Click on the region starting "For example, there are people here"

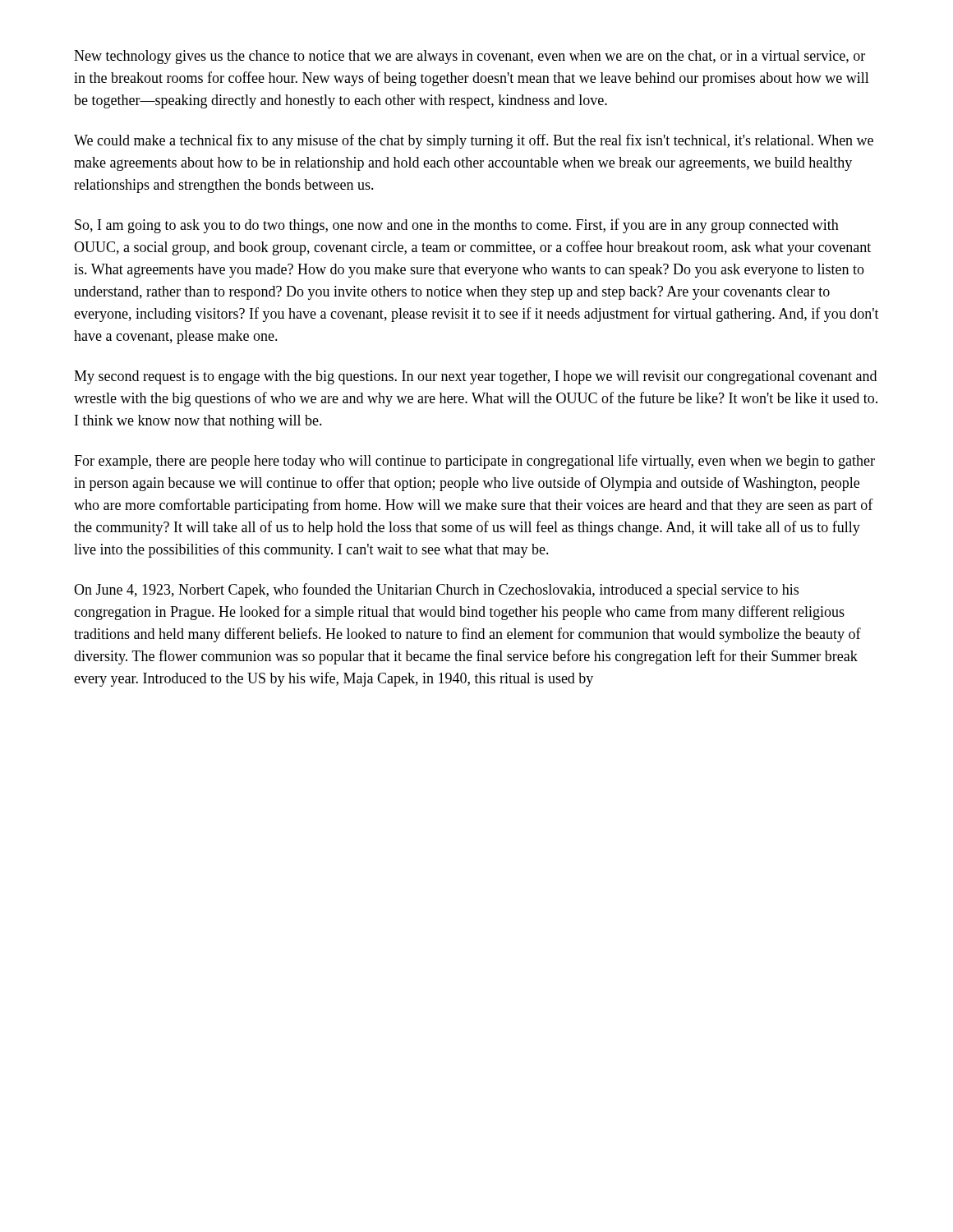click(x=474, y=505)
